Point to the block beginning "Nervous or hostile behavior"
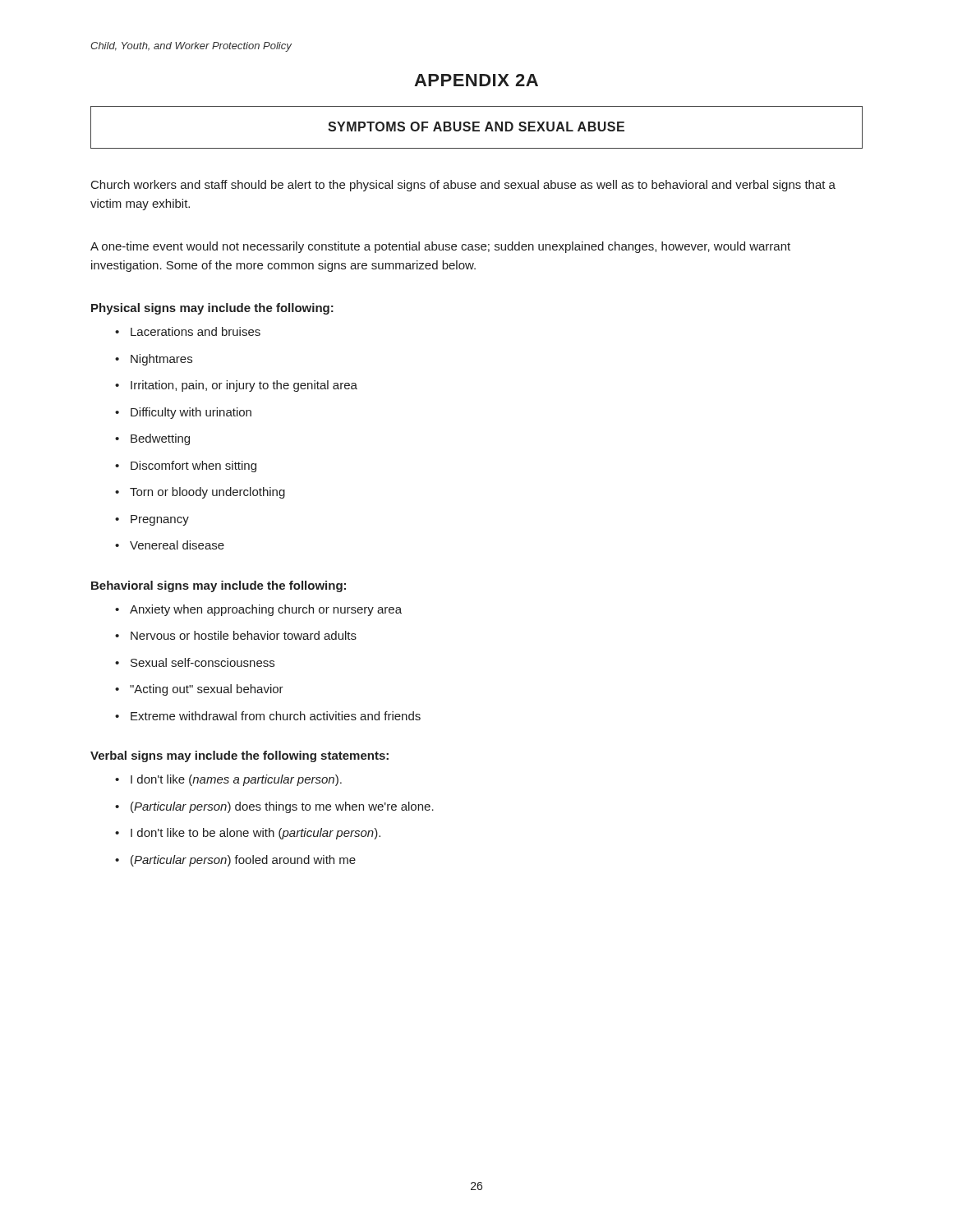Image resolution: width=953 pixels, height=1232 pixels. pyautogui.click(x=236, y=635)
